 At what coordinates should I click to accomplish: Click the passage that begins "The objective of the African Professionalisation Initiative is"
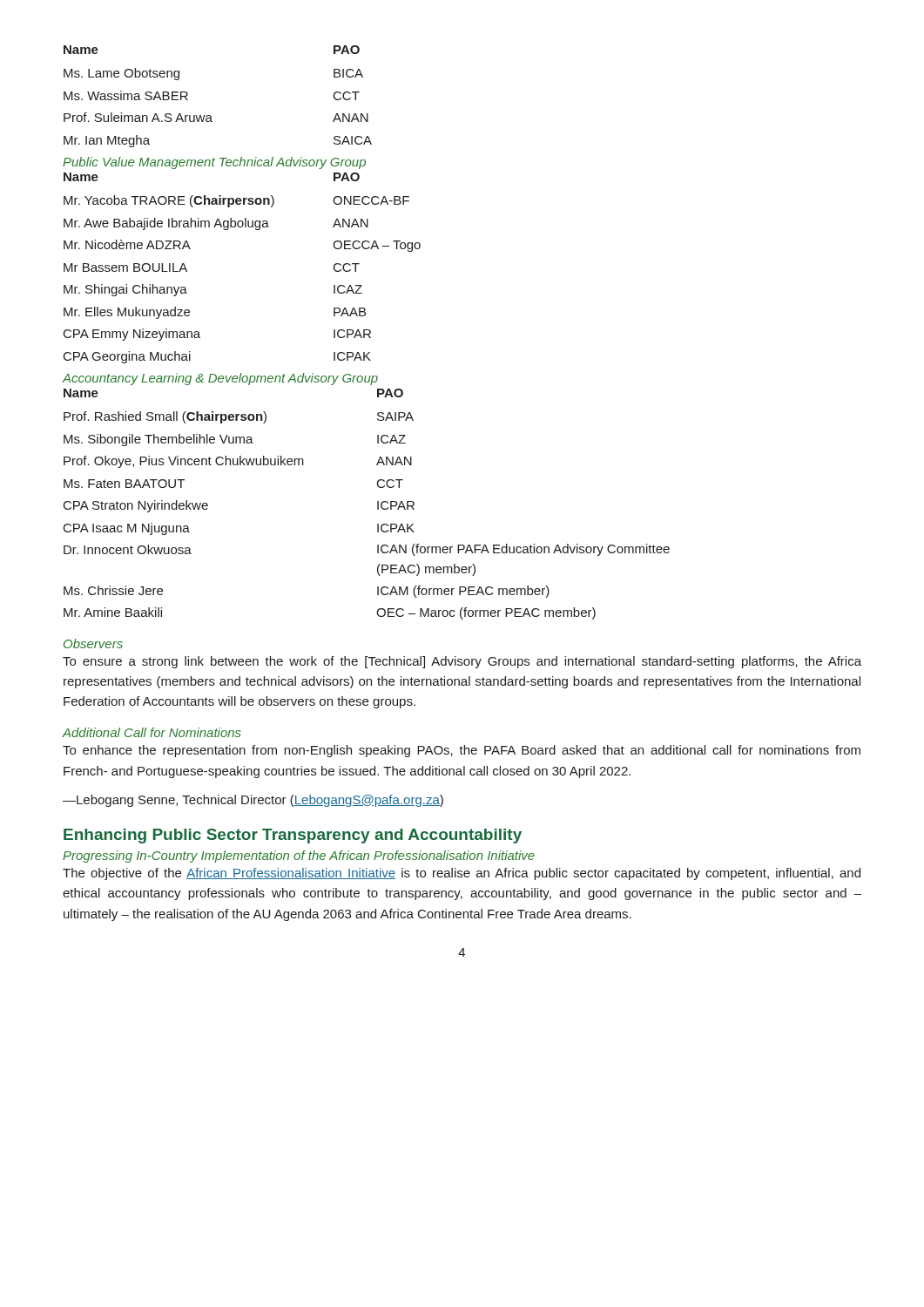pyautogui.click(x=462, y=893)
